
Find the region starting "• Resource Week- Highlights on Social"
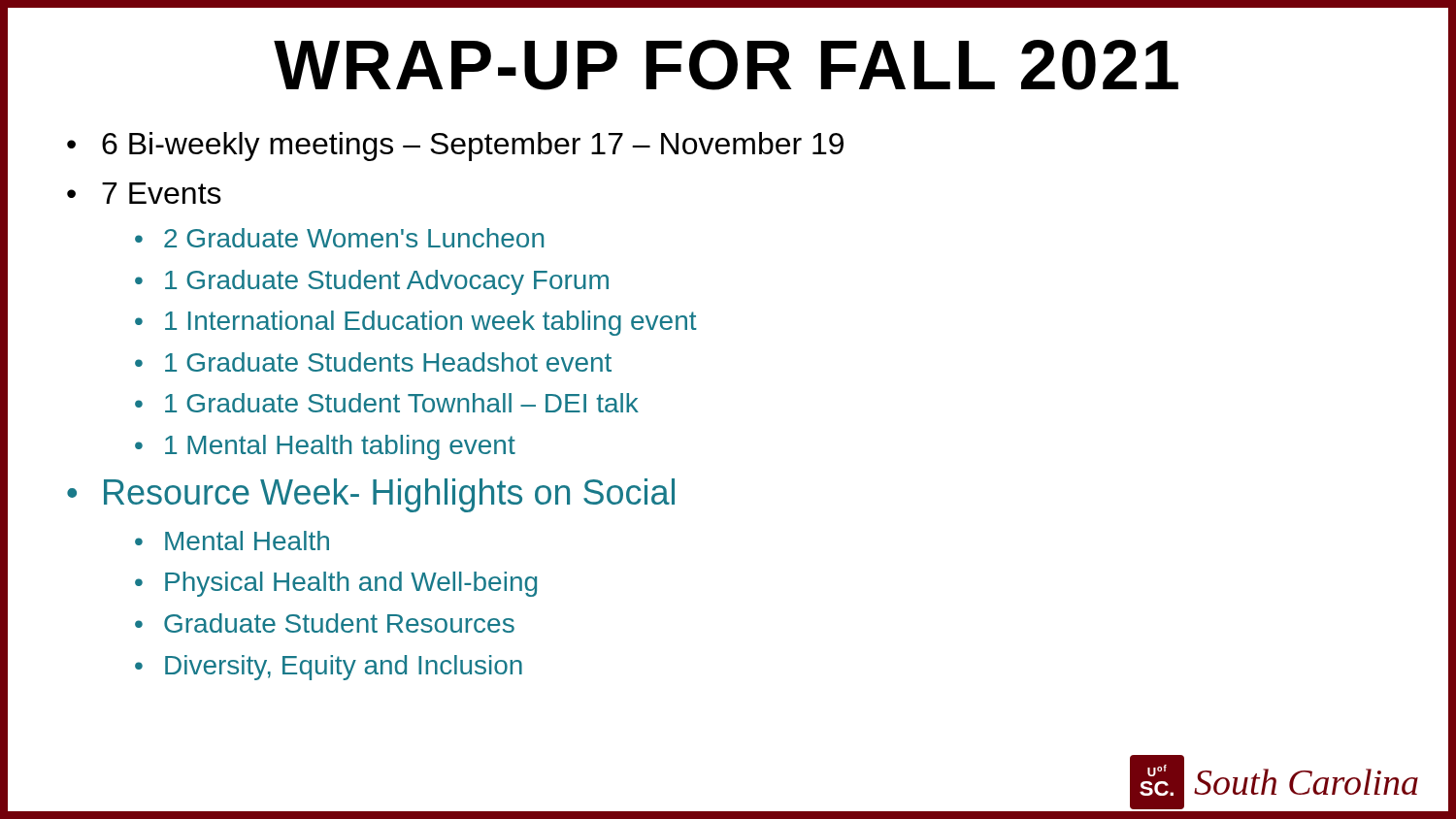pyautogui.click(x=372, y=493)
